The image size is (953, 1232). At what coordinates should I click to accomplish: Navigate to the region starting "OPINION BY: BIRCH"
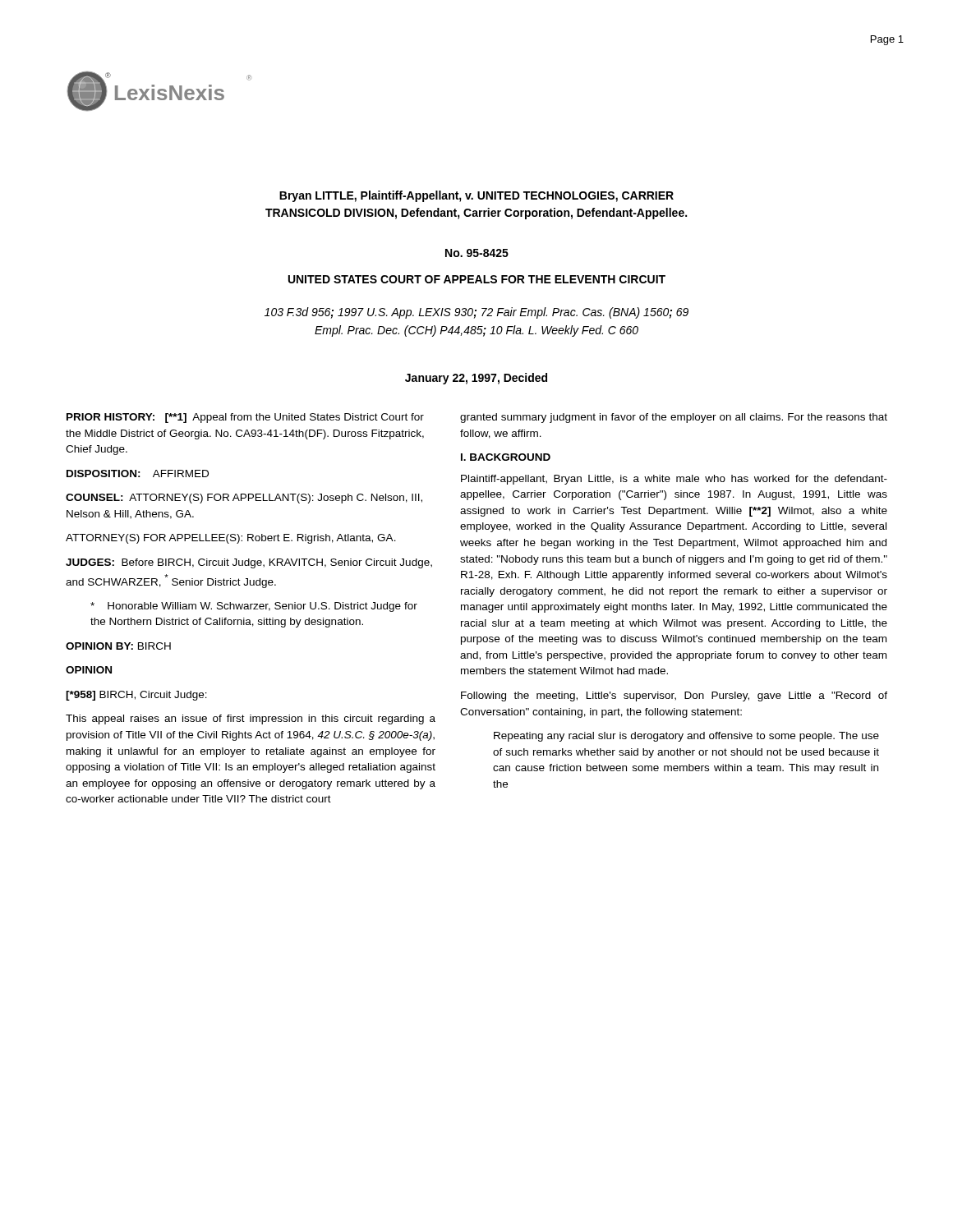pyautogui.click(x=119, y=646)
